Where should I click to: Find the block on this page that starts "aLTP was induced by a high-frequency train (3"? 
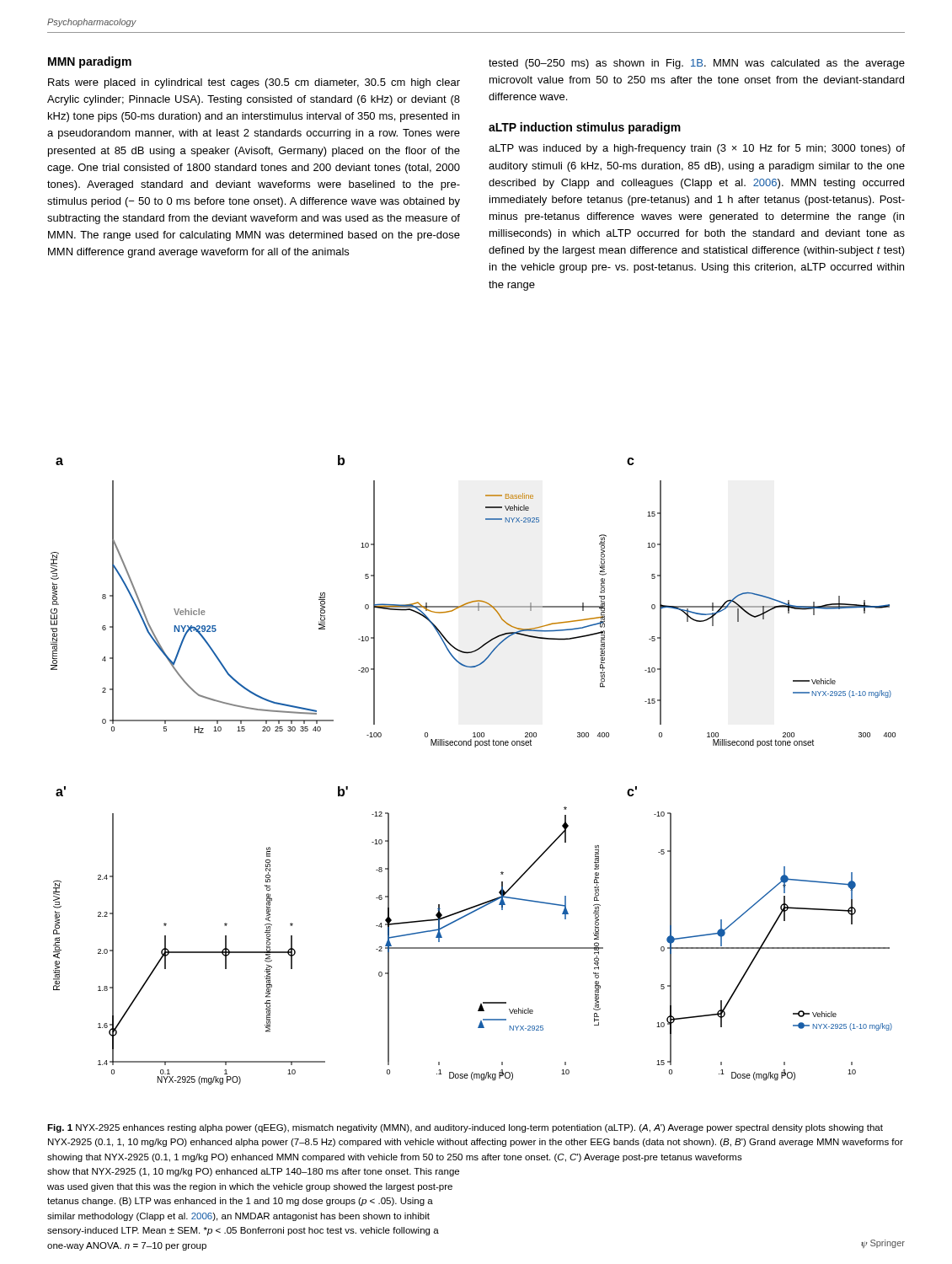(697, 216)
